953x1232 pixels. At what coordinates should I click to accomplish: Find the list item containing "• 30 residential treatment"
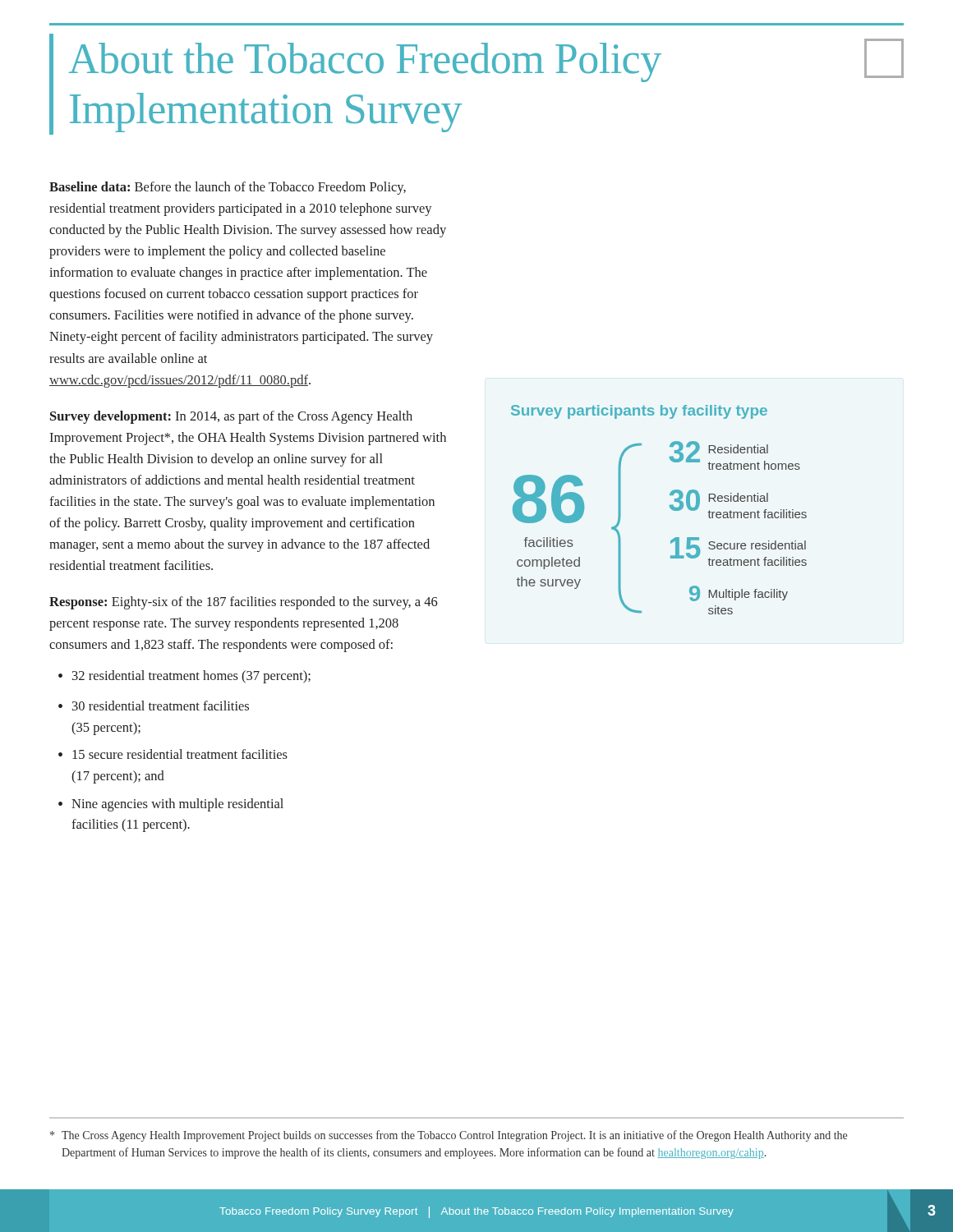coord(153,717)
